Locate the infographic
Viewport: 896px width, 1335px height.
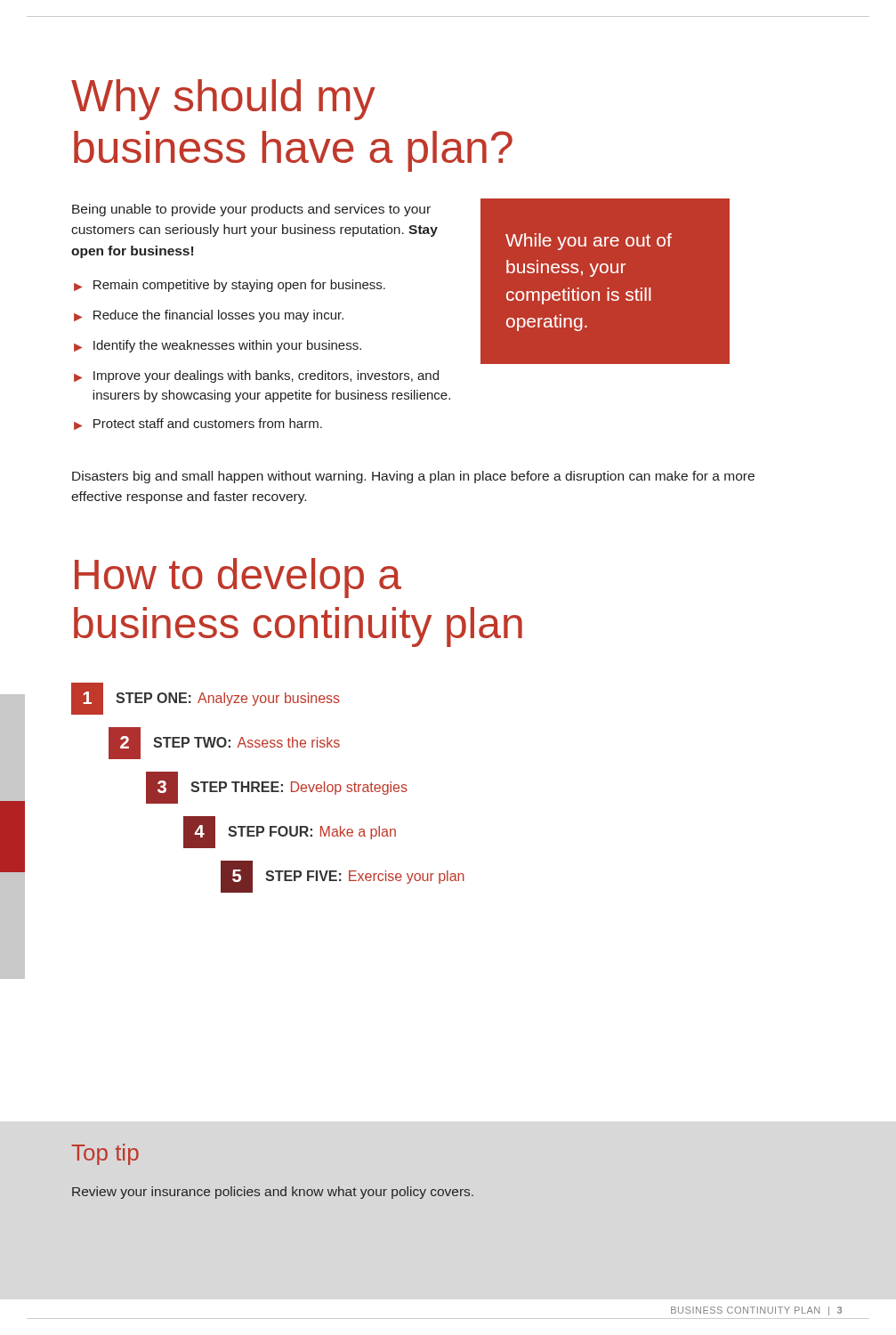[374, 788]
